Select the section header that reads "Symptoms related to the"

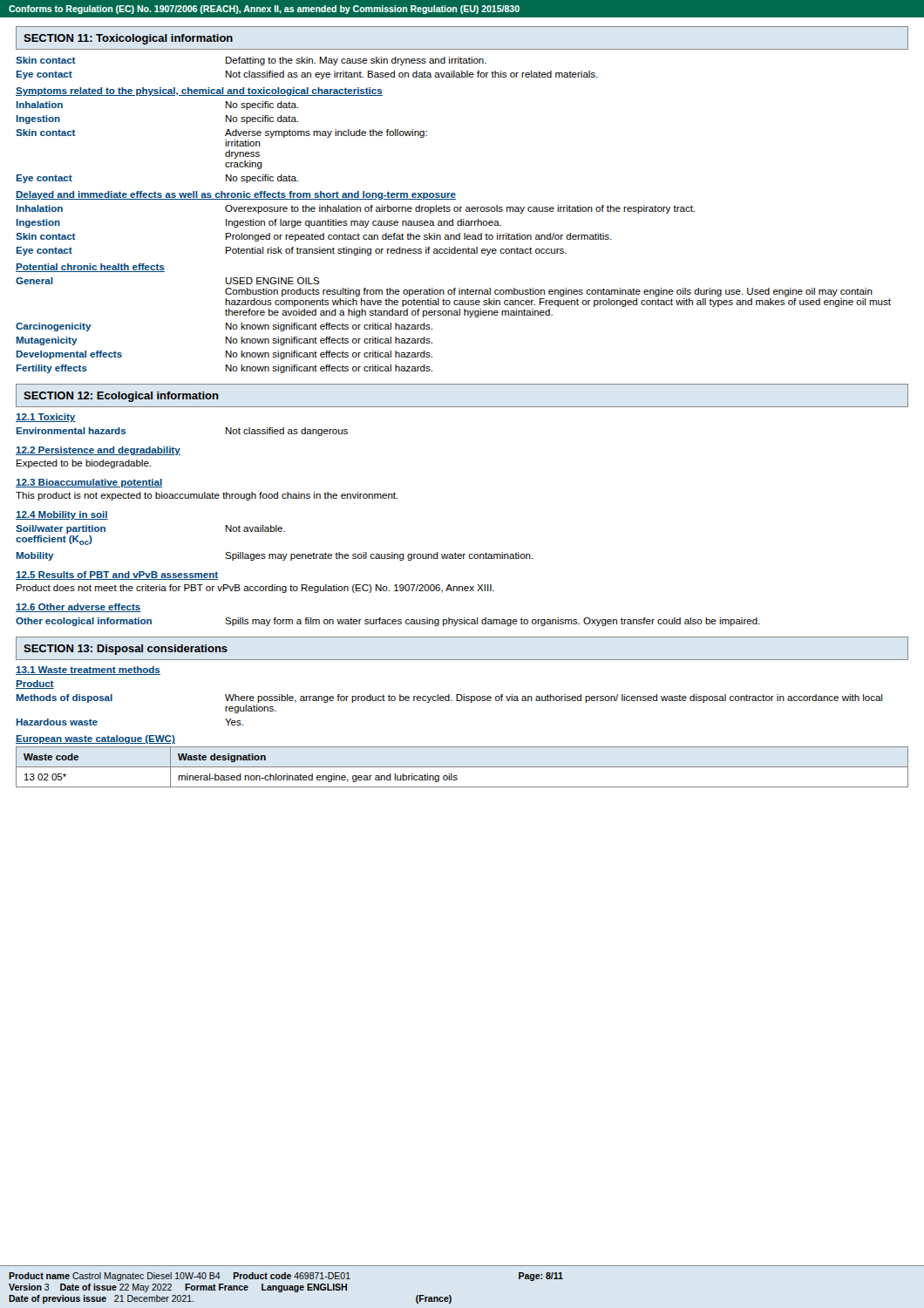click(199, 91)
